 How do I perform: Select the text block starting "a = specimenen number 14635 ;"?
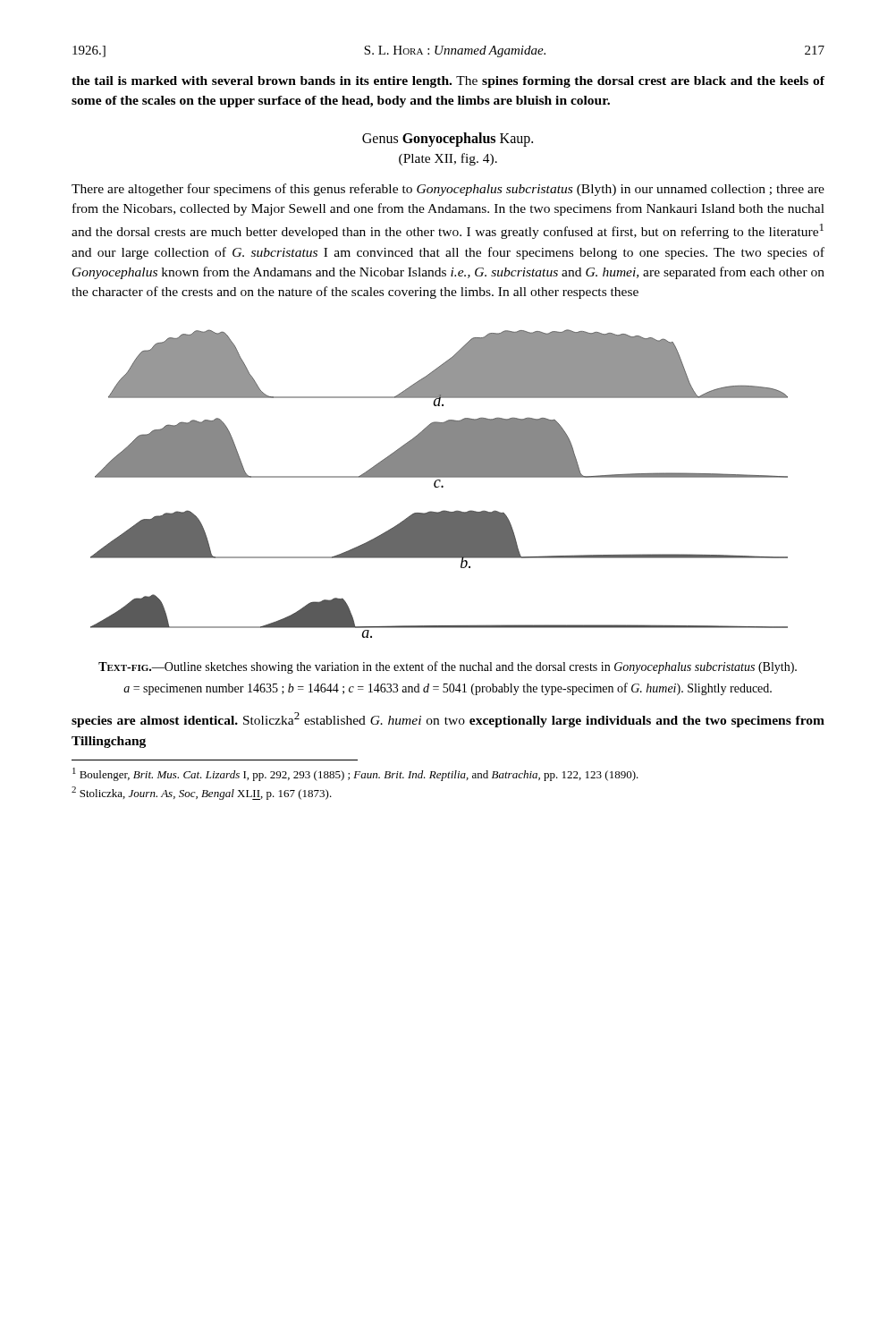tap(448, 688)
